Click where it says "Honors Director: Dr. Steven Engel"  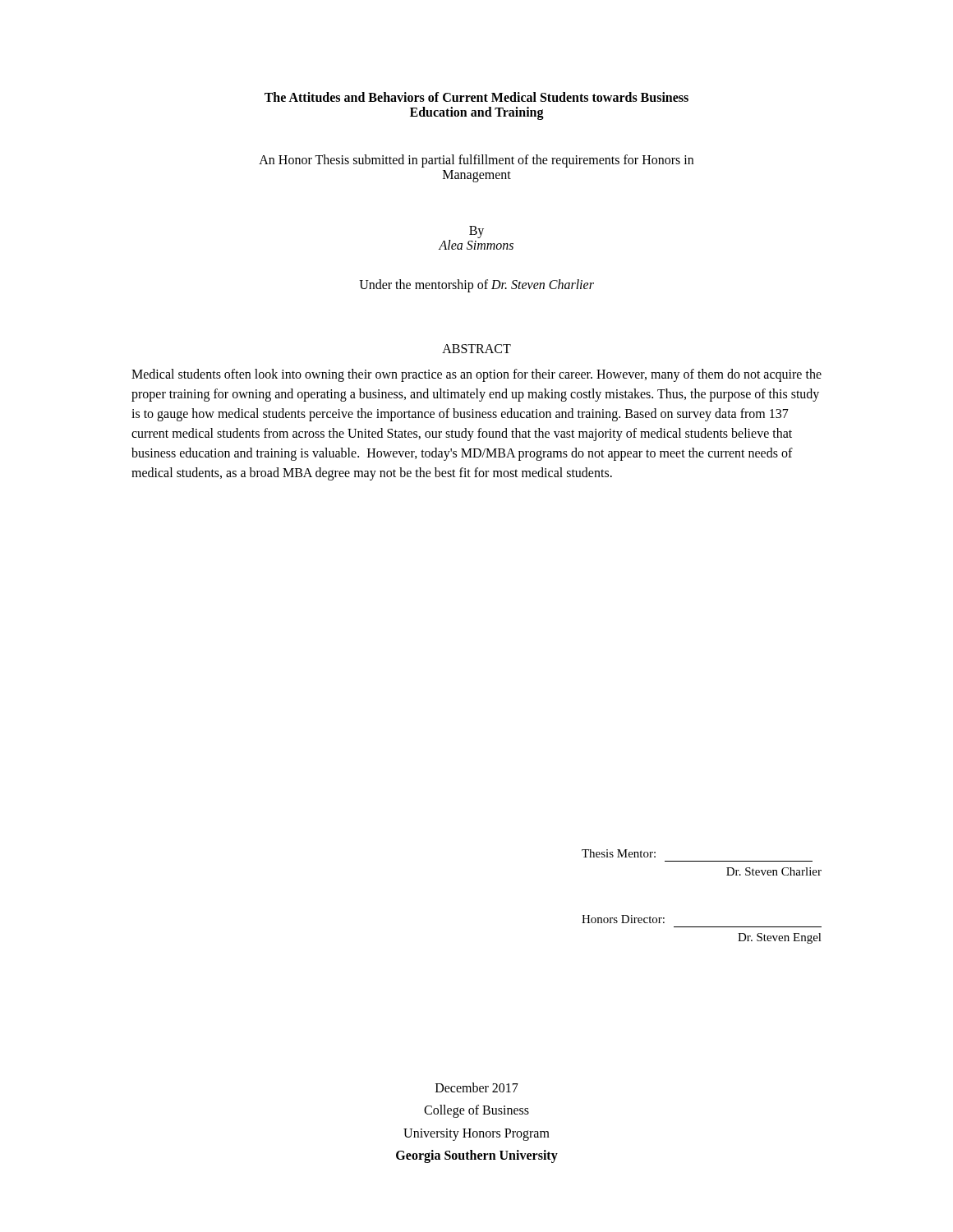pyautogui.click(x=702, y=928)
